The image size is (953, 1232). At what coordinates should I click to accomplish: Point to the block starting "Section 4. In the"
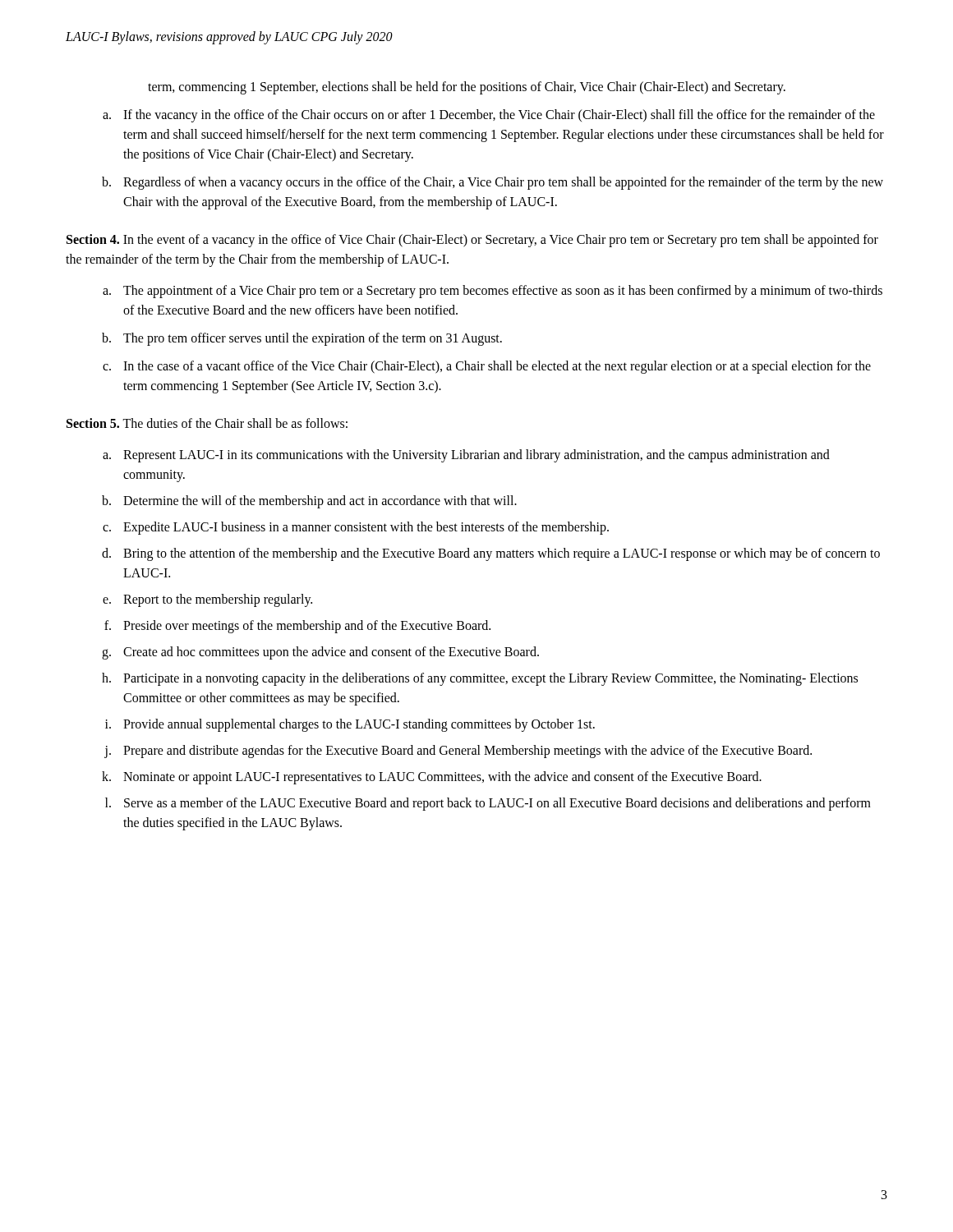pyautogui.click(x=472, y=249)
